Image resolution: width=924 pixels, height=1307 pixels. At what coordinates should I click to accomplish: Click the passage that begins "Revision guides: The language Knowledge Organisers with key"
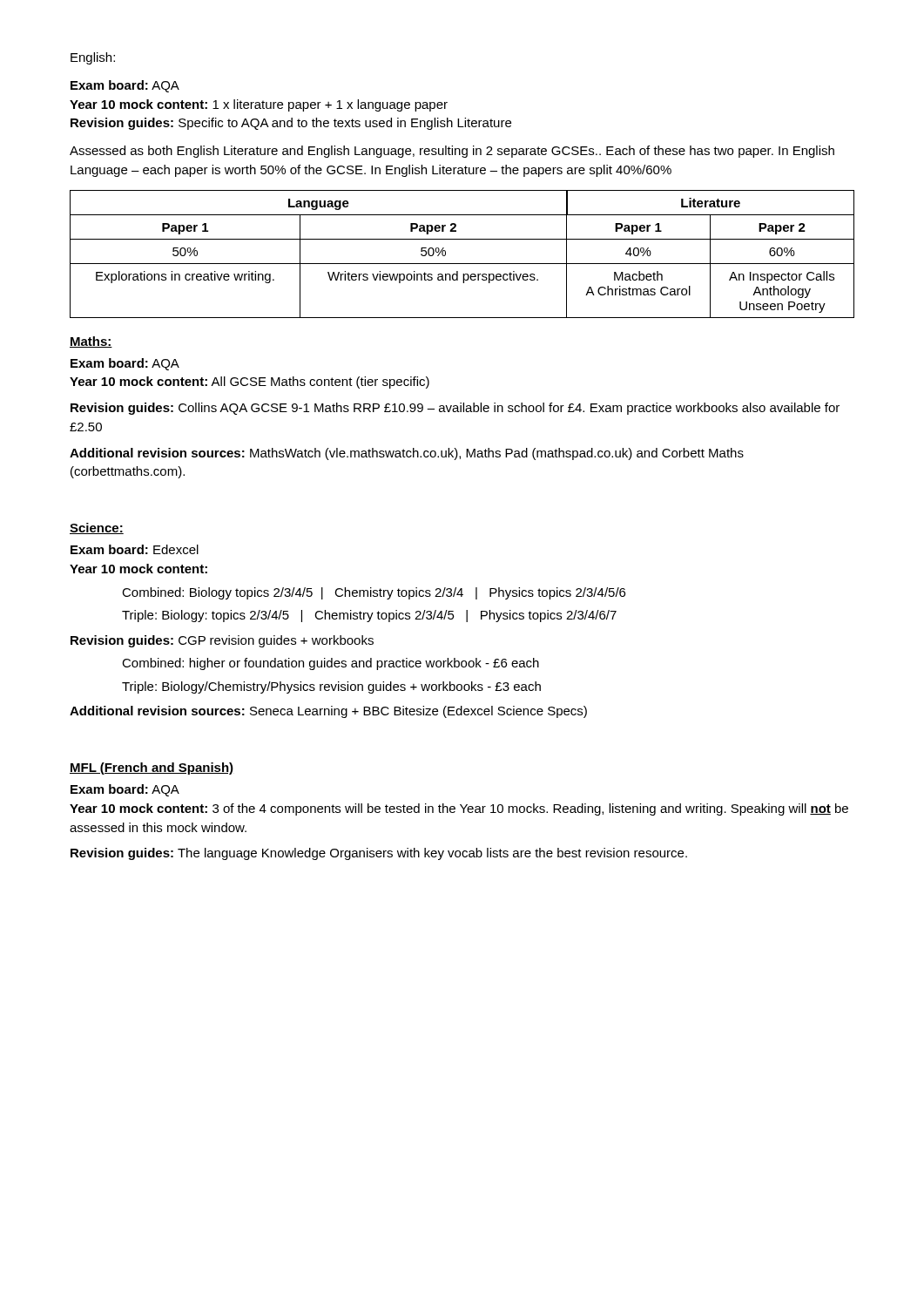coord(379,853)
